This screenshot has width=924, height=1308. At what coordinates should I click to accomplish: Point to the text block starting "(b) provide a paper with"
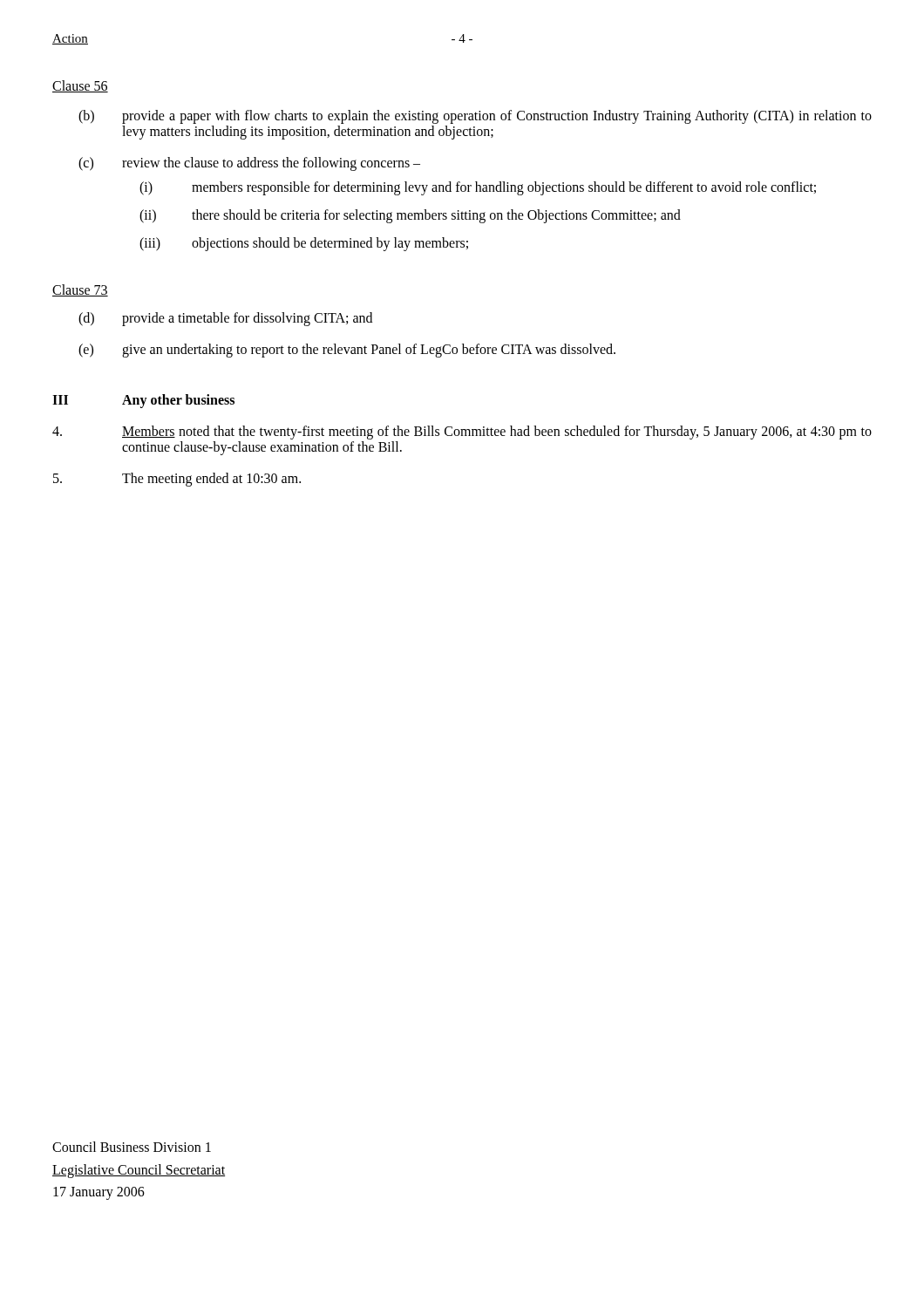pyautogui.click(x=475, y=124)
